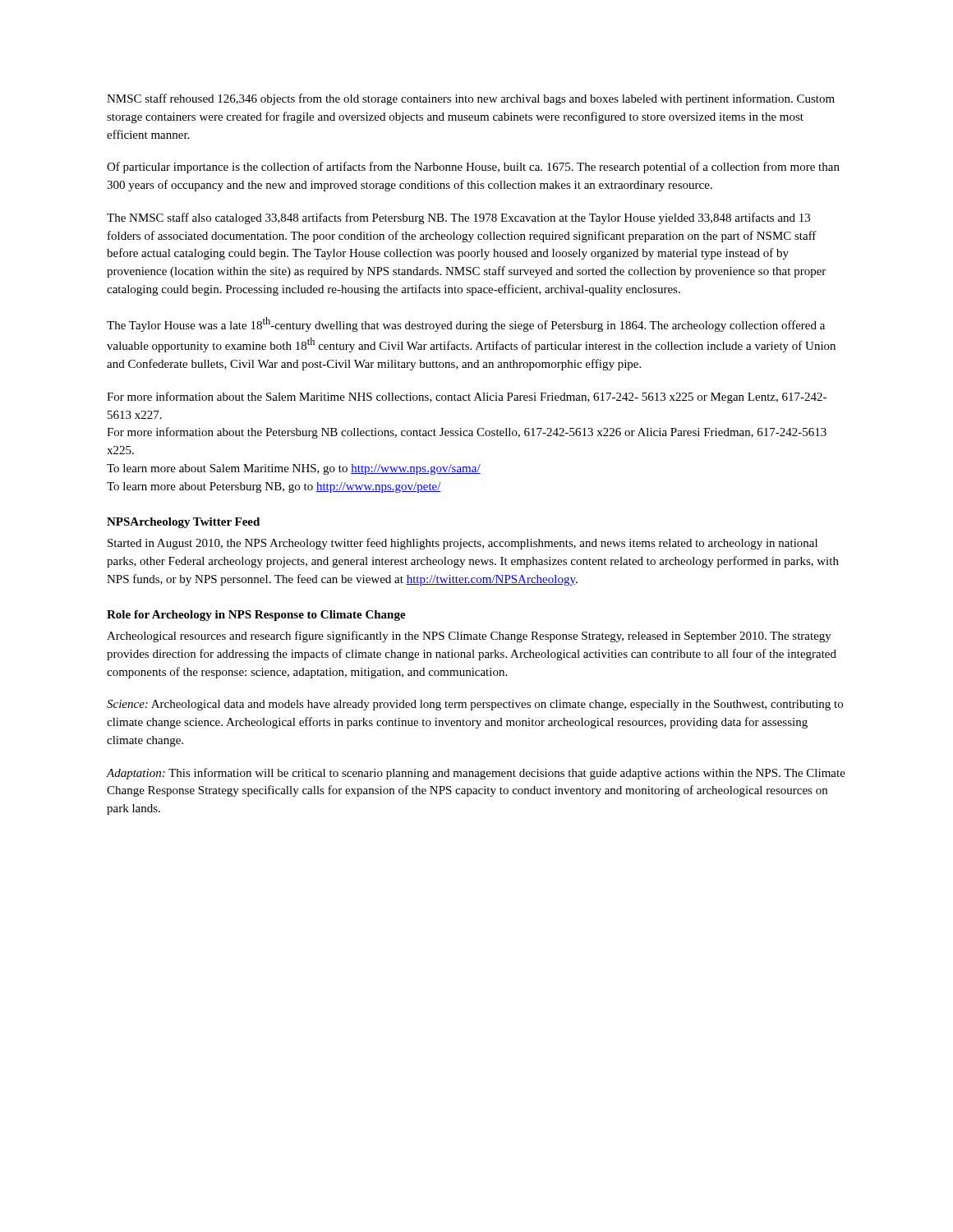Find the text block that says "NMSC staff rehoused 126,346 objects from"

pos(471,116)
